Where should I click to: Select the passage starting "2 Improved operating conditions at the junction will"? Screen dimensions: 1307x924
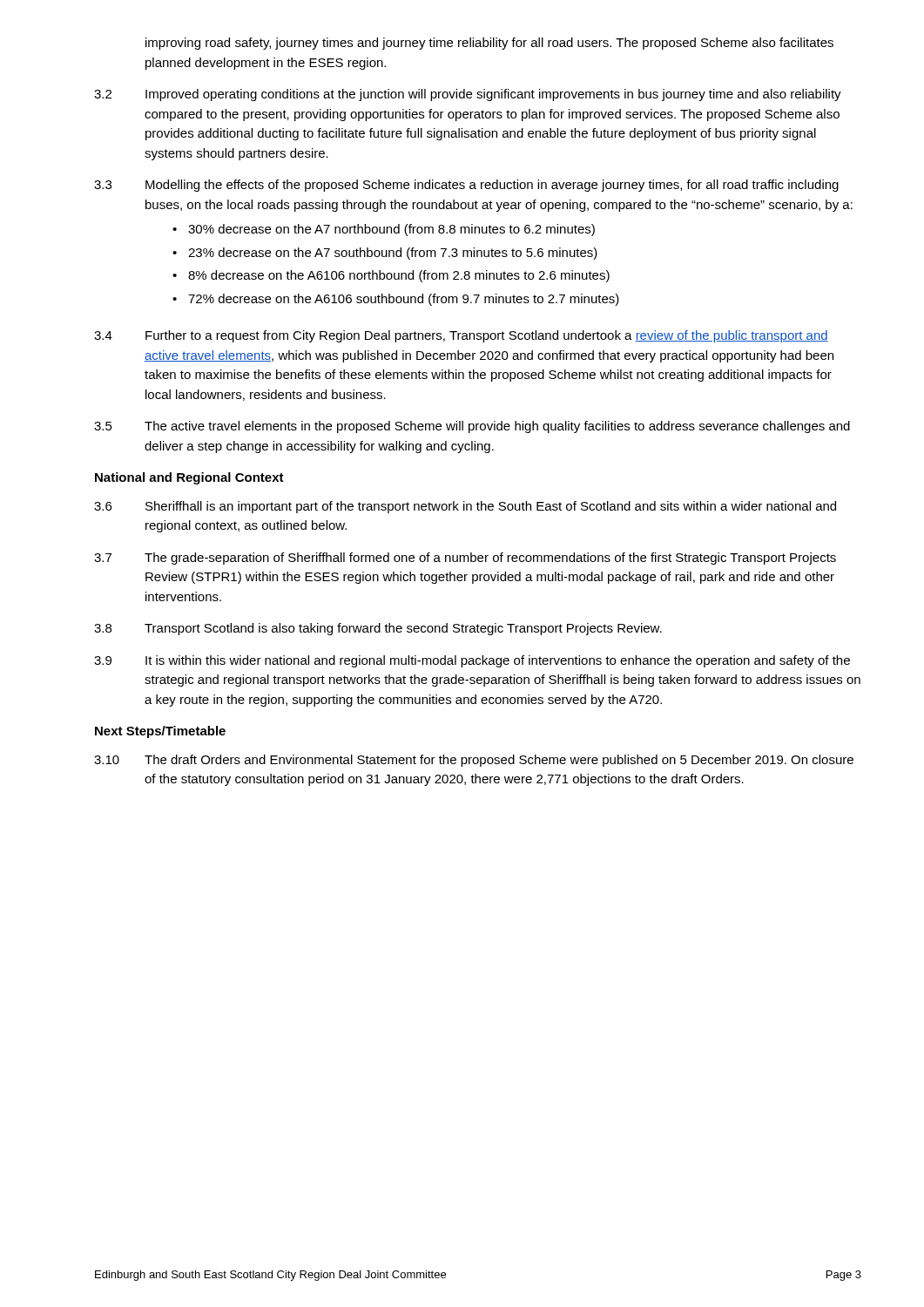pos(478,124)
